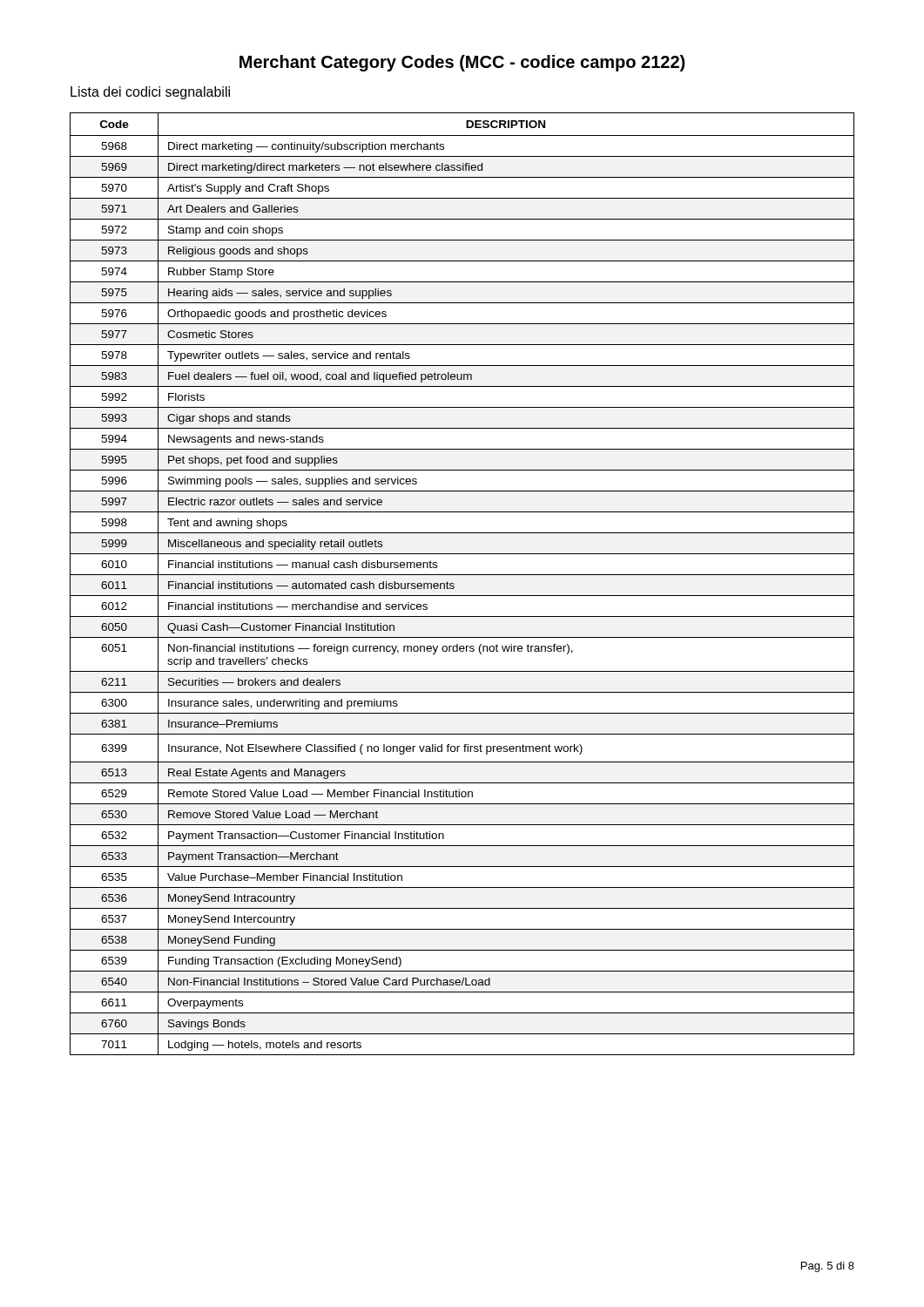
Task: Click the title
Action: pyautogui.click(x=462, y=62)
